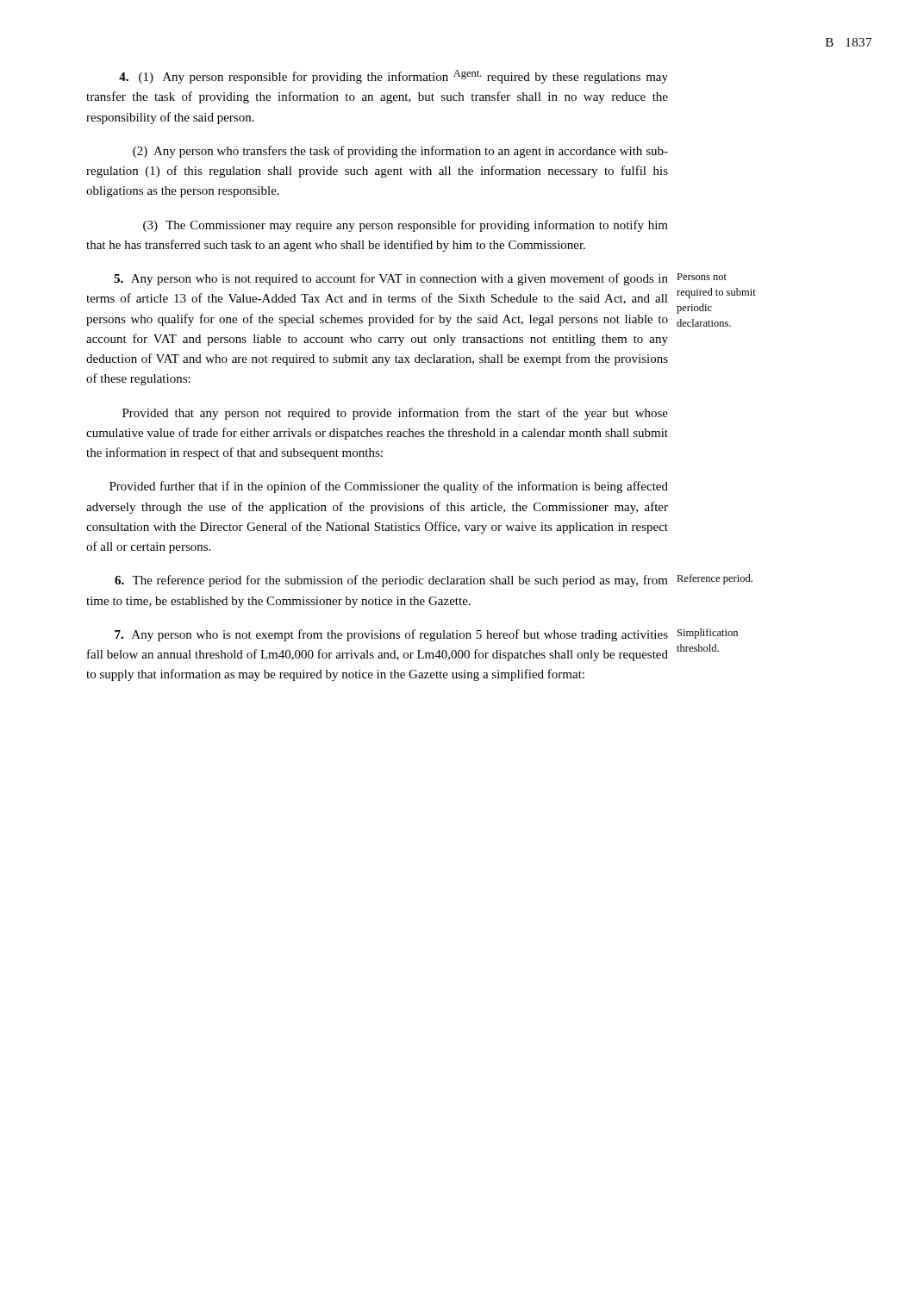The image size is (924, 1293).
Task: Where is the passage that starts "The reference period for"?
Action: pos(440,591)
